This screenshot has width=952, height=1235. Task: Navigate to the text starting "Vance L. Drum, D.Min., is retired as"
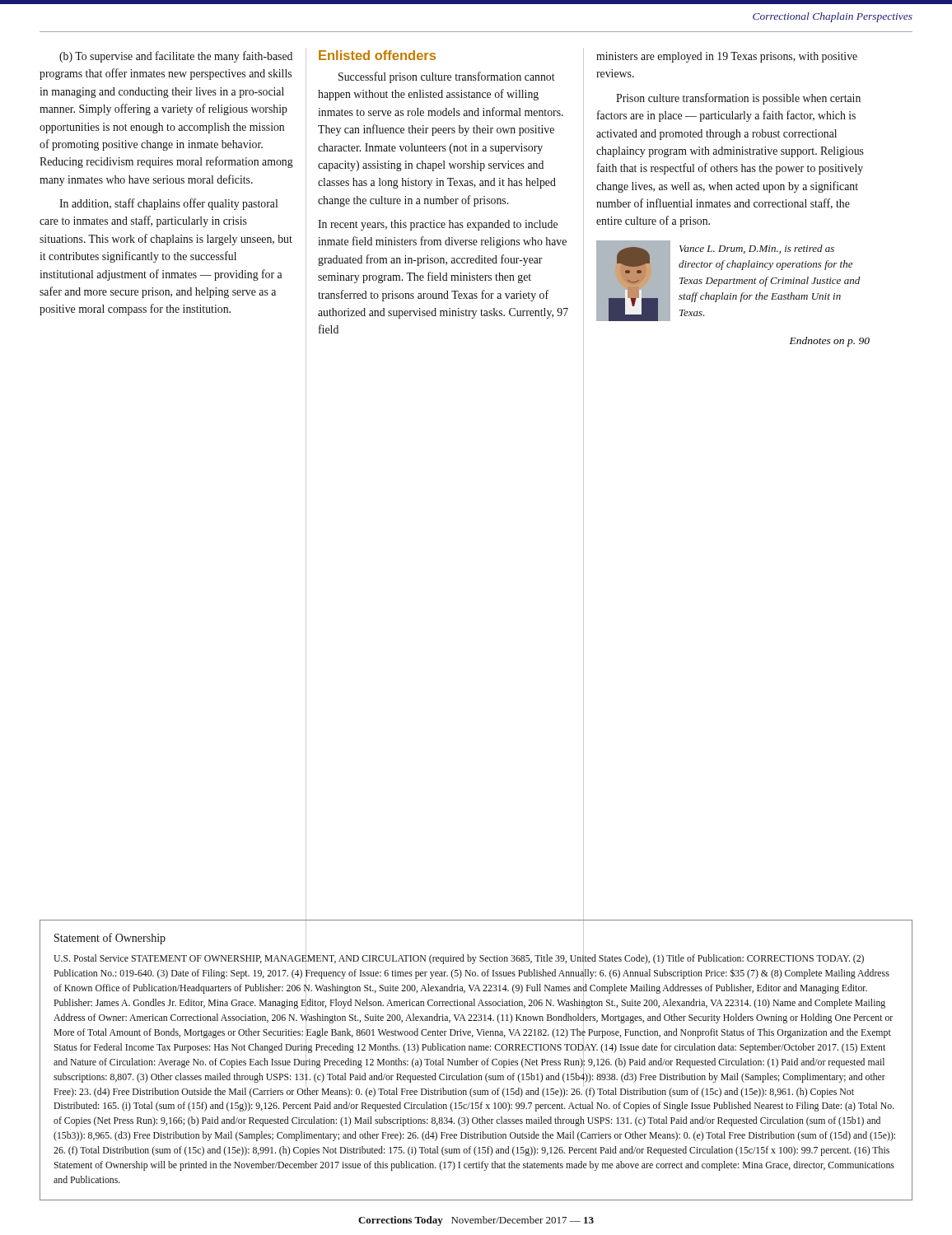769,280
